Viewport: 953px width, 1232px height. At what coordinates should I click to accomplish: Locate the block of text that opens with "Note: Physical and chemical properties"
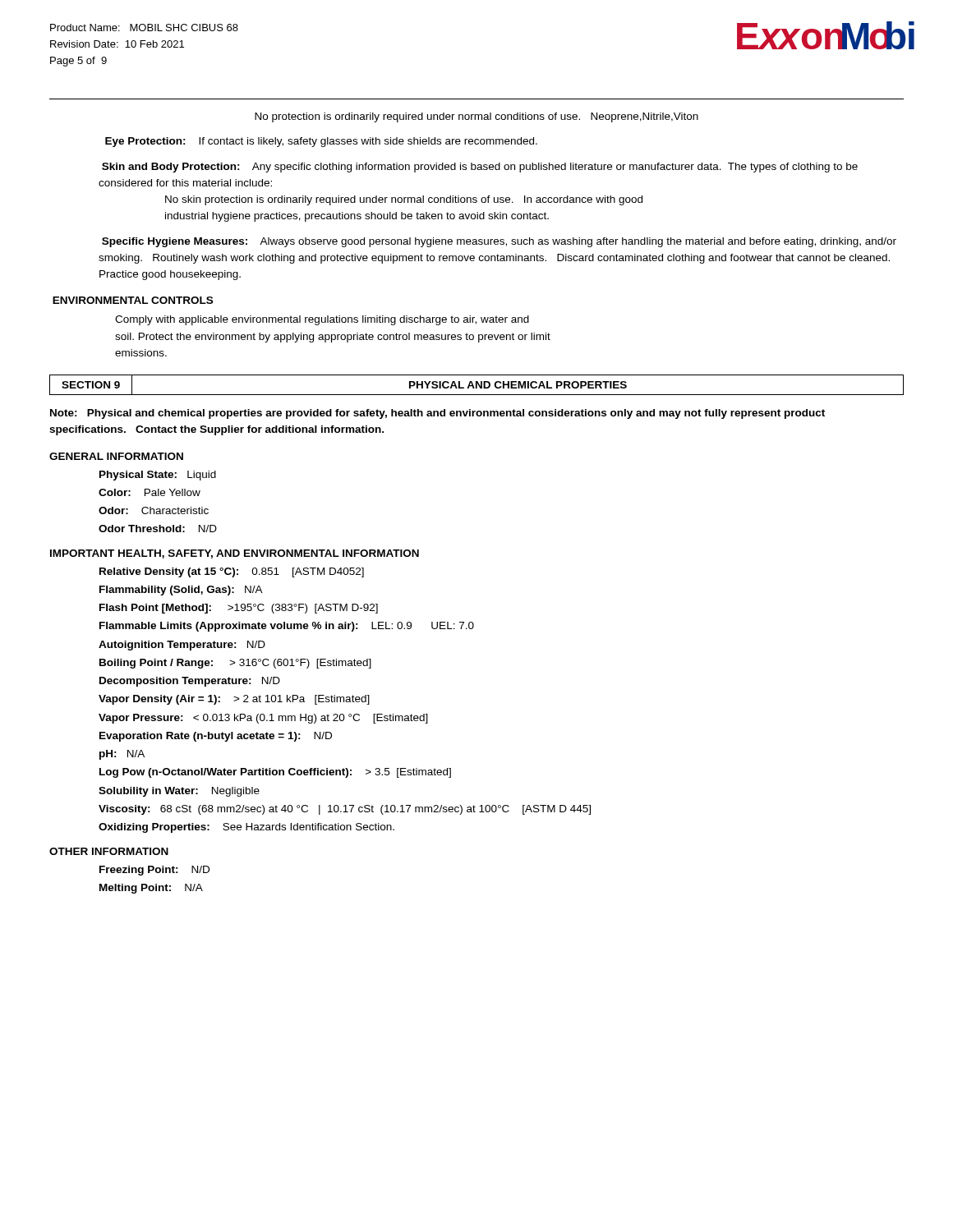coord(437,421)
